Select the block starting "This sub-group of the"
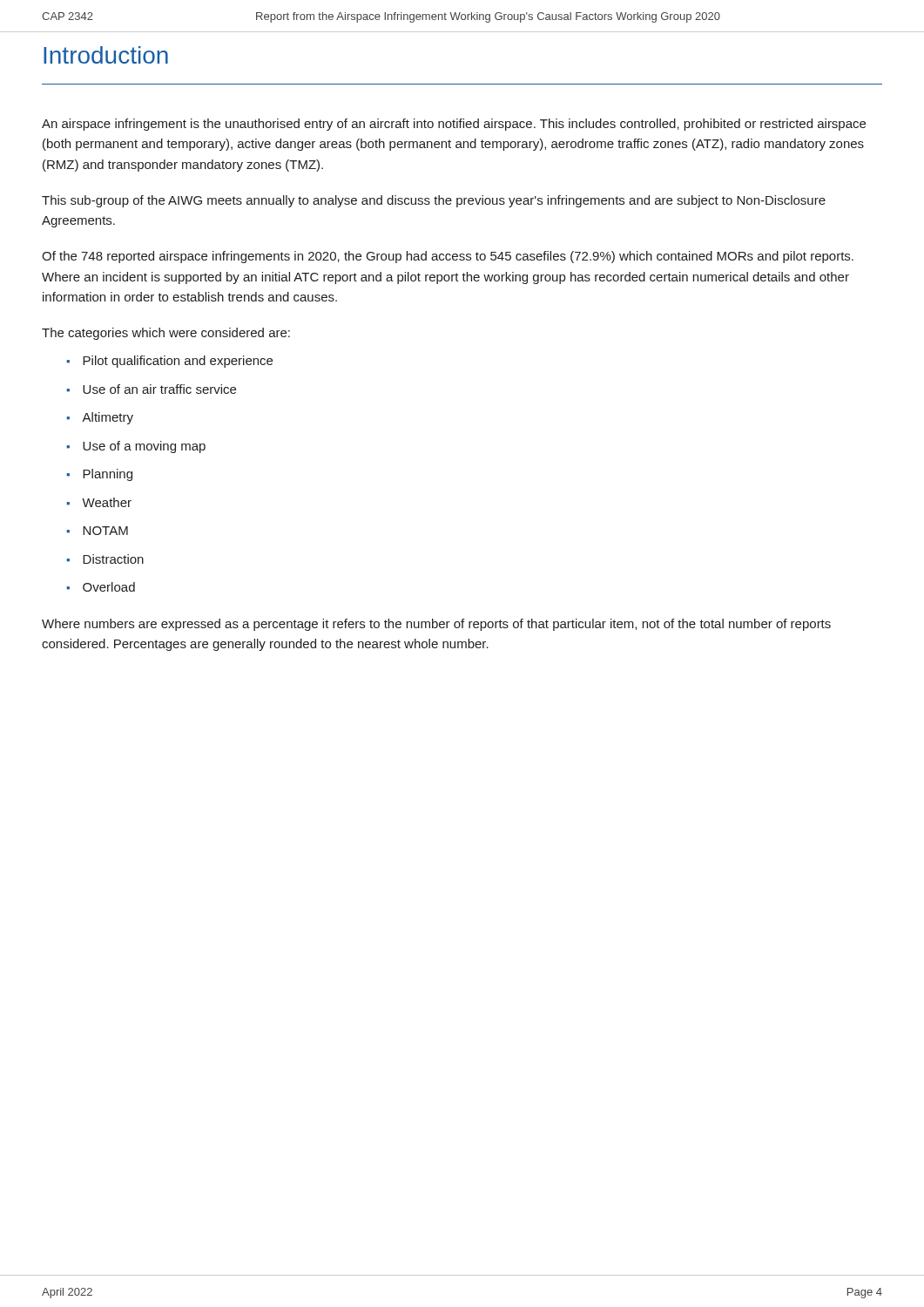The height and width of the screenshot is (1307, 924). (x=434, y=210)
